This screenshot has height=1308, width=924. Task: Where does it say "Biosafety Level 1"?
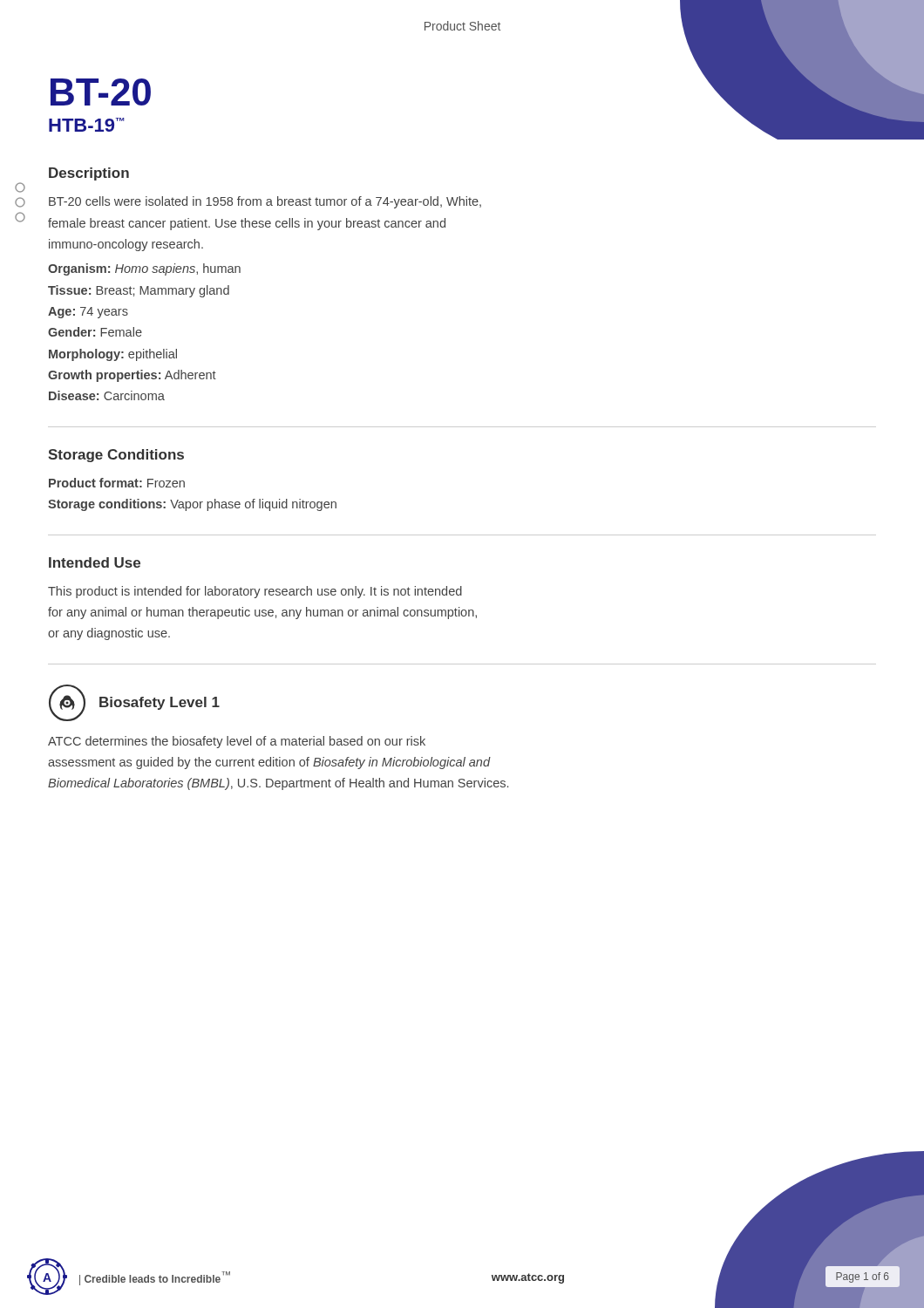[x=159, y=702]
